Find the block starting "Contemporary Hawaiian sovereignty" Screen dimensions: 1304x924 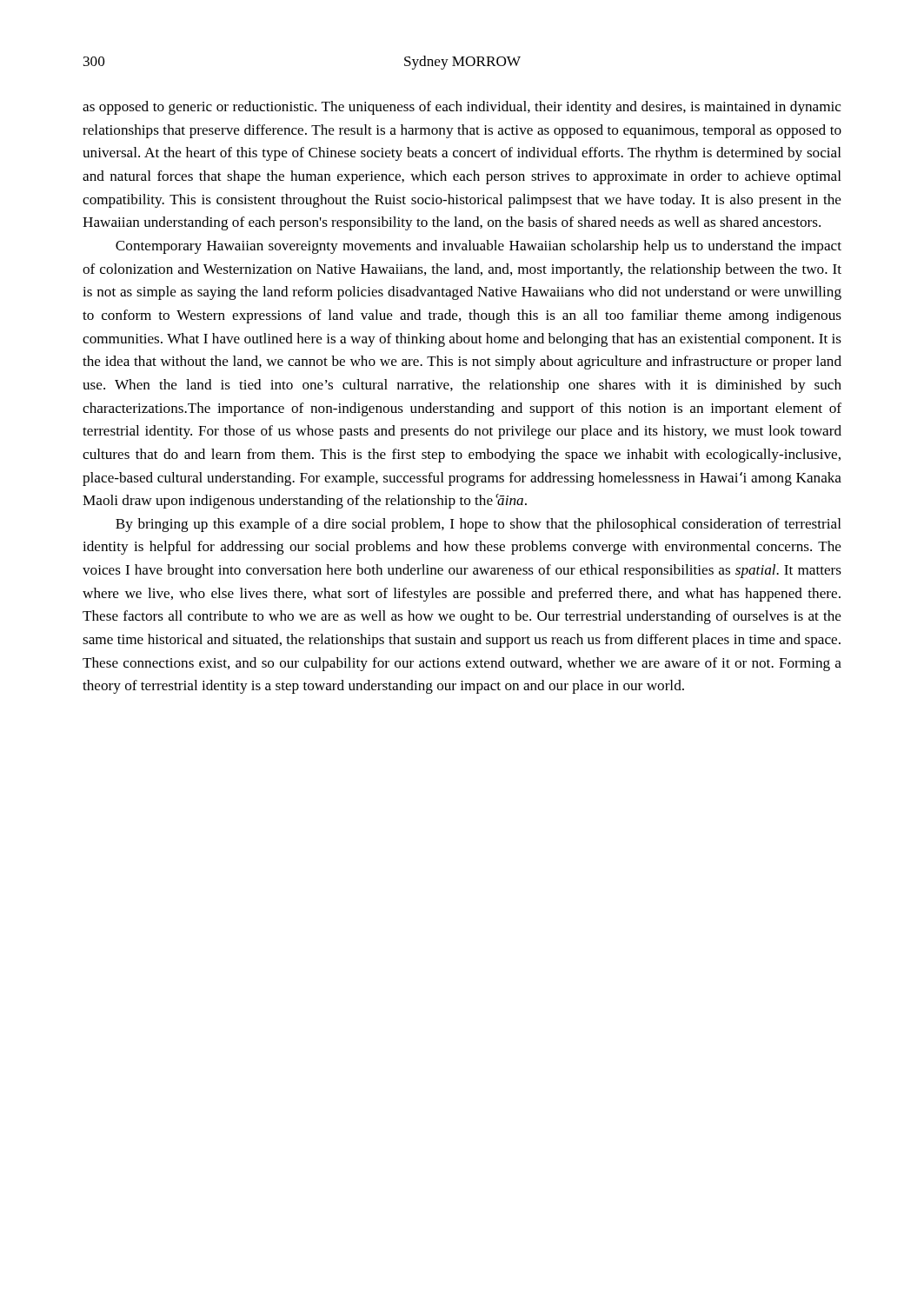462,374
